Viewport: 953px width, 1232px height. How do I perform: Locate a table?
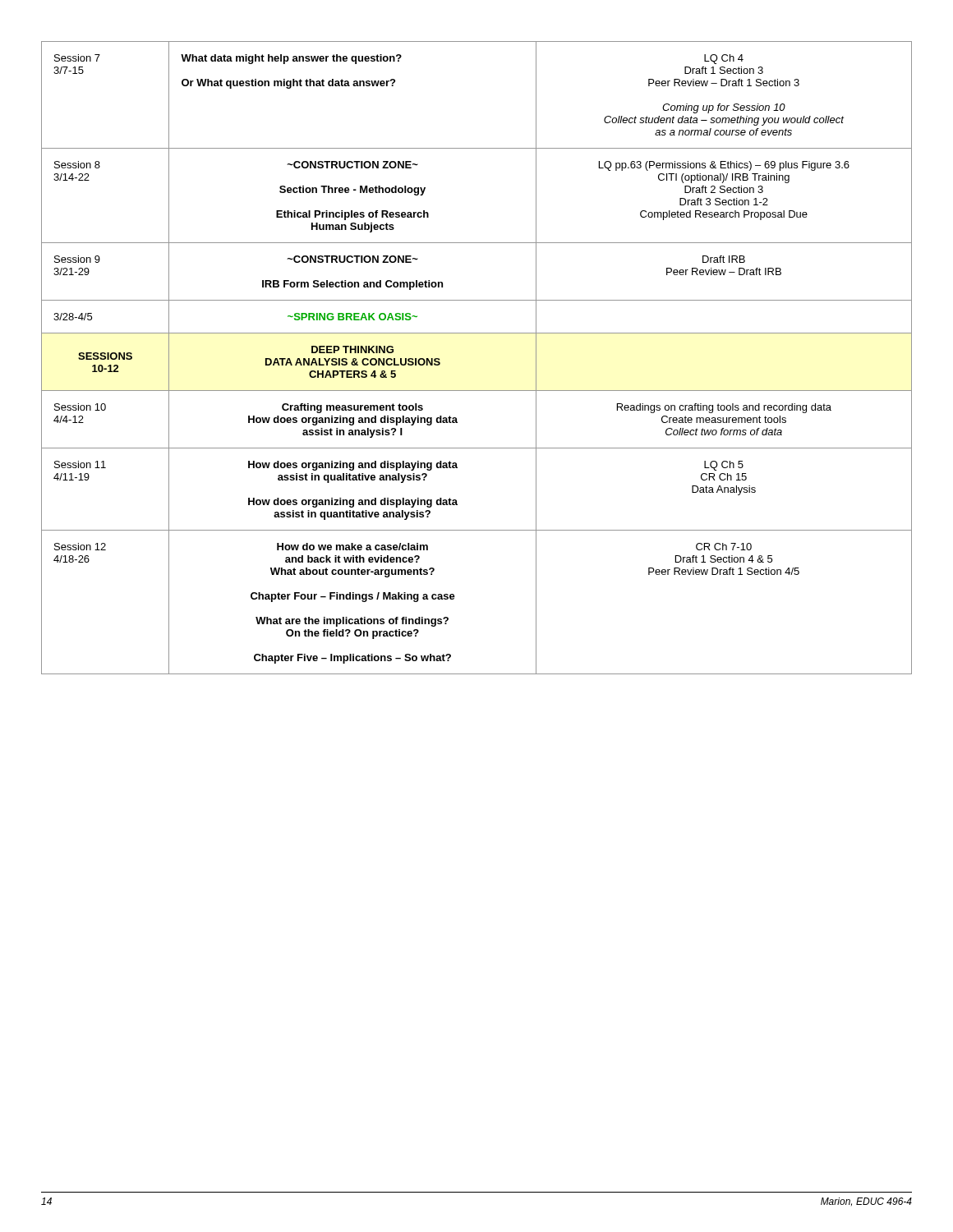(476, 358)
